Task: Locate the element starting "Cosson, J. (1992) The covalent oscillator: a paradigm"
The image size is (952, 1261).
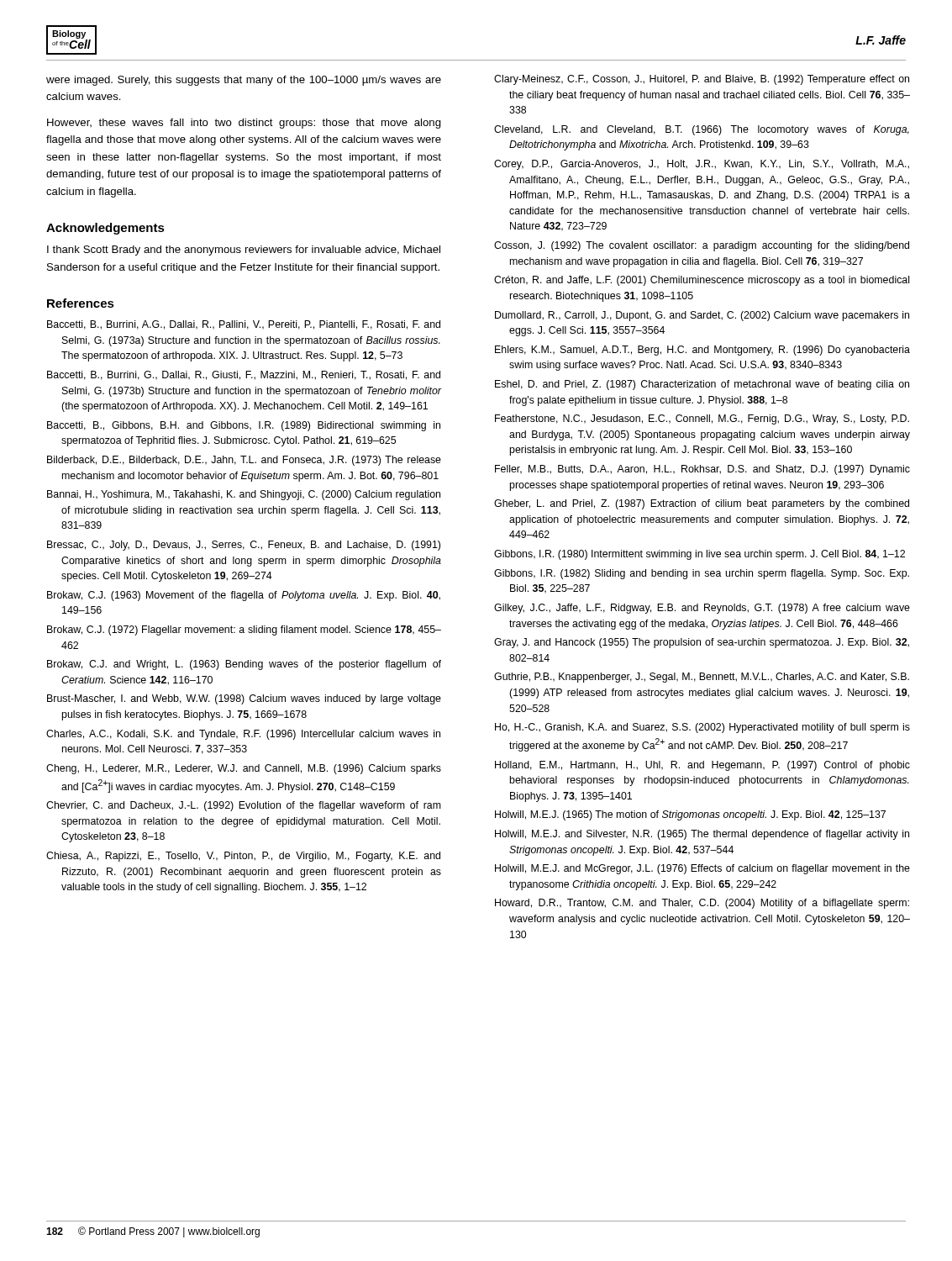Action: [x=702, y=253]
